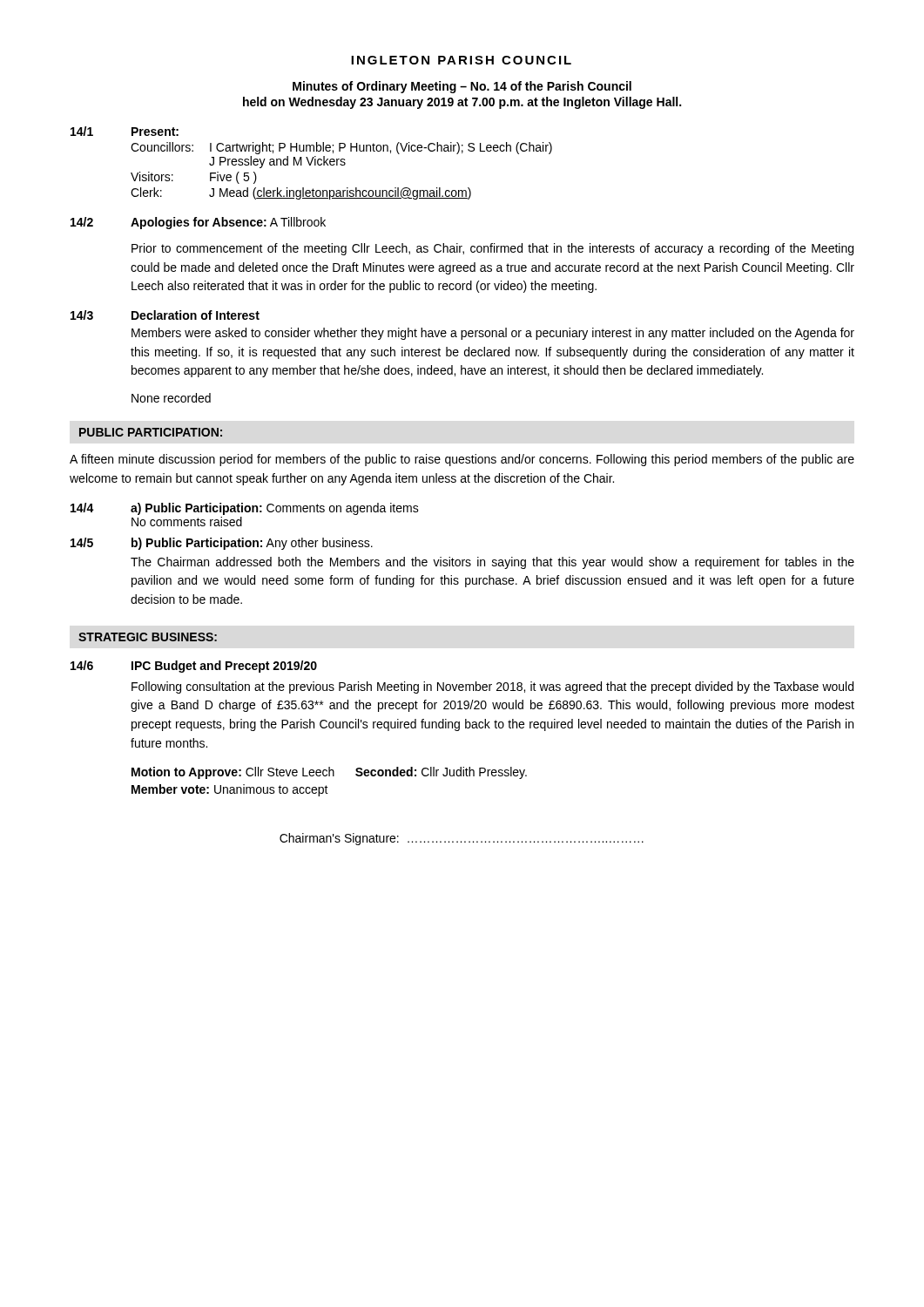
Task: Click where it says "STRATEGIC BUSINESS:"
Action: coord(148,637)
